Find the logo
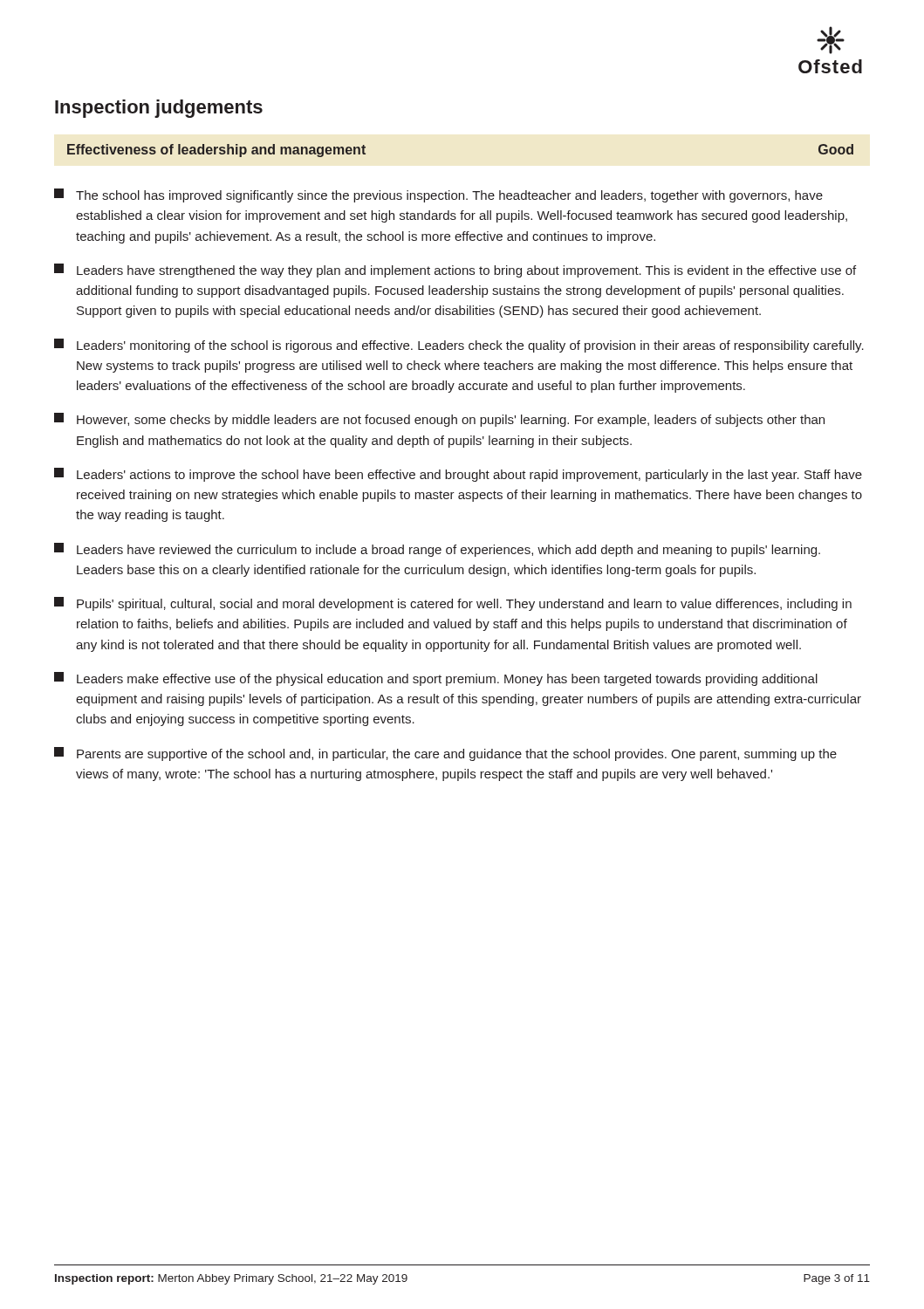The height and width of the screenshot is (1309, 924). tap(831, 53)
